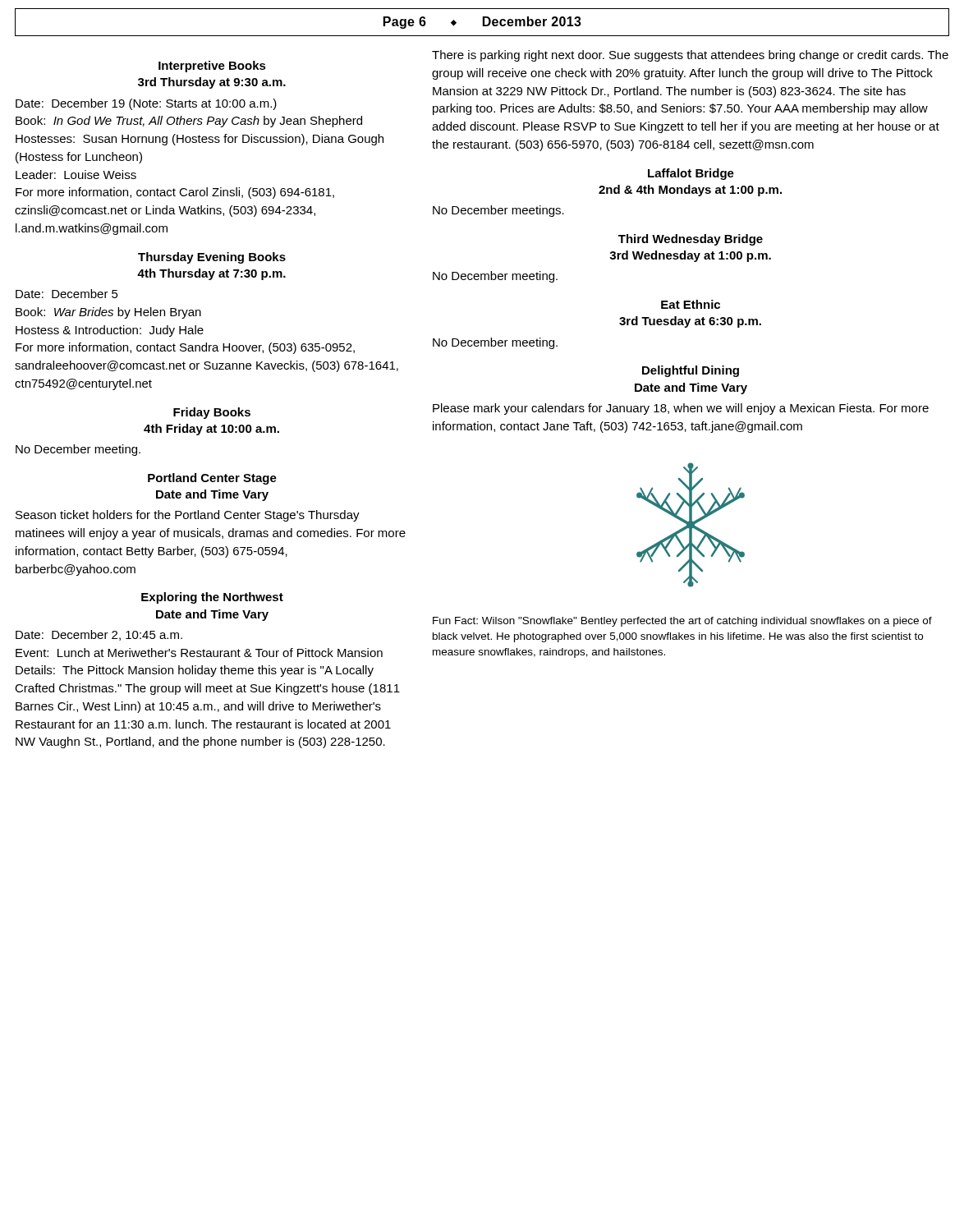Click on the element starting "Fun Fact: Wilson "Snowflake" Bentley perfected the"

682,636
